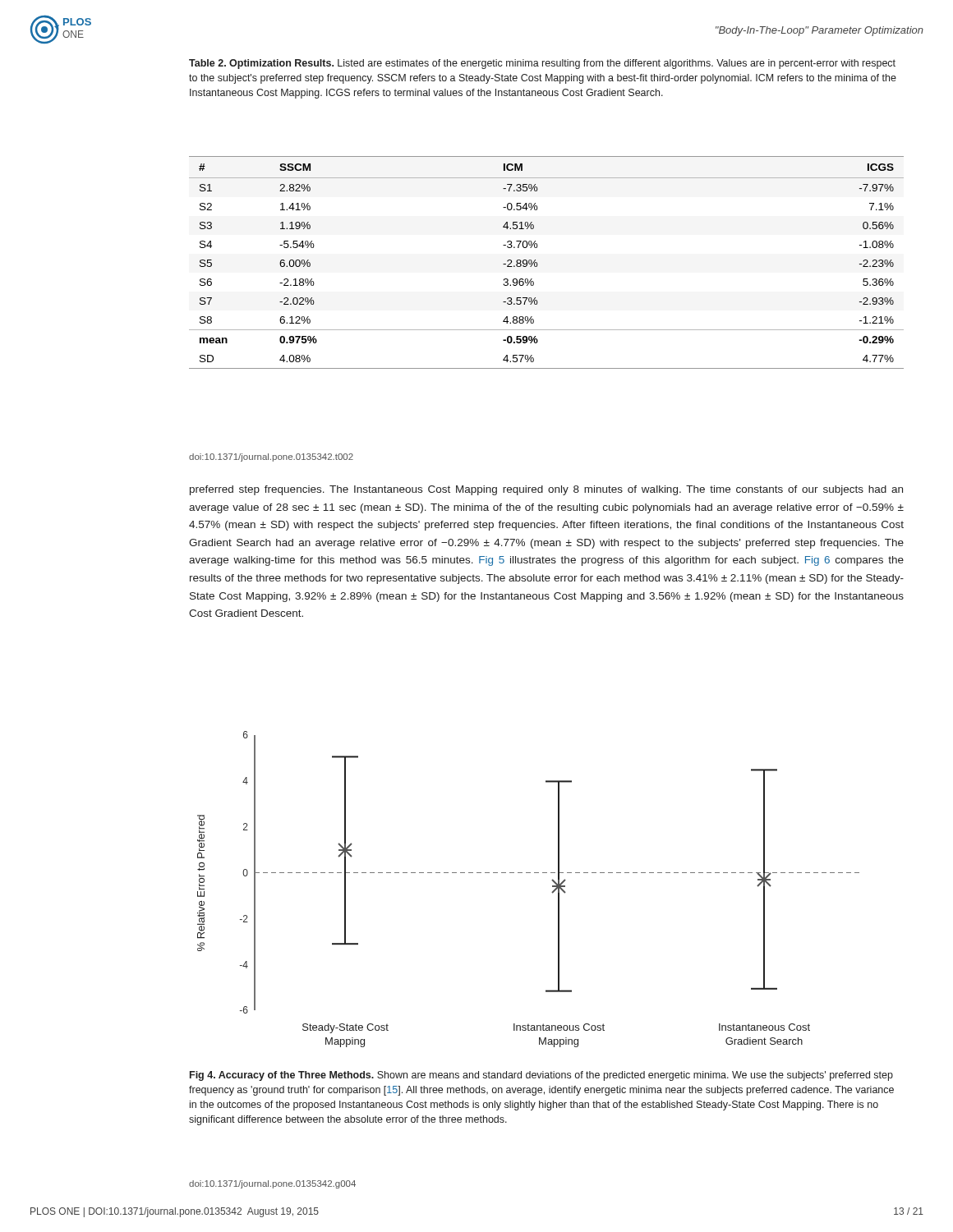The width and height of the screenshot is (953, 1232).
Task: Click on the table containing "5.36%"
Action: click(x=546, y=262)
